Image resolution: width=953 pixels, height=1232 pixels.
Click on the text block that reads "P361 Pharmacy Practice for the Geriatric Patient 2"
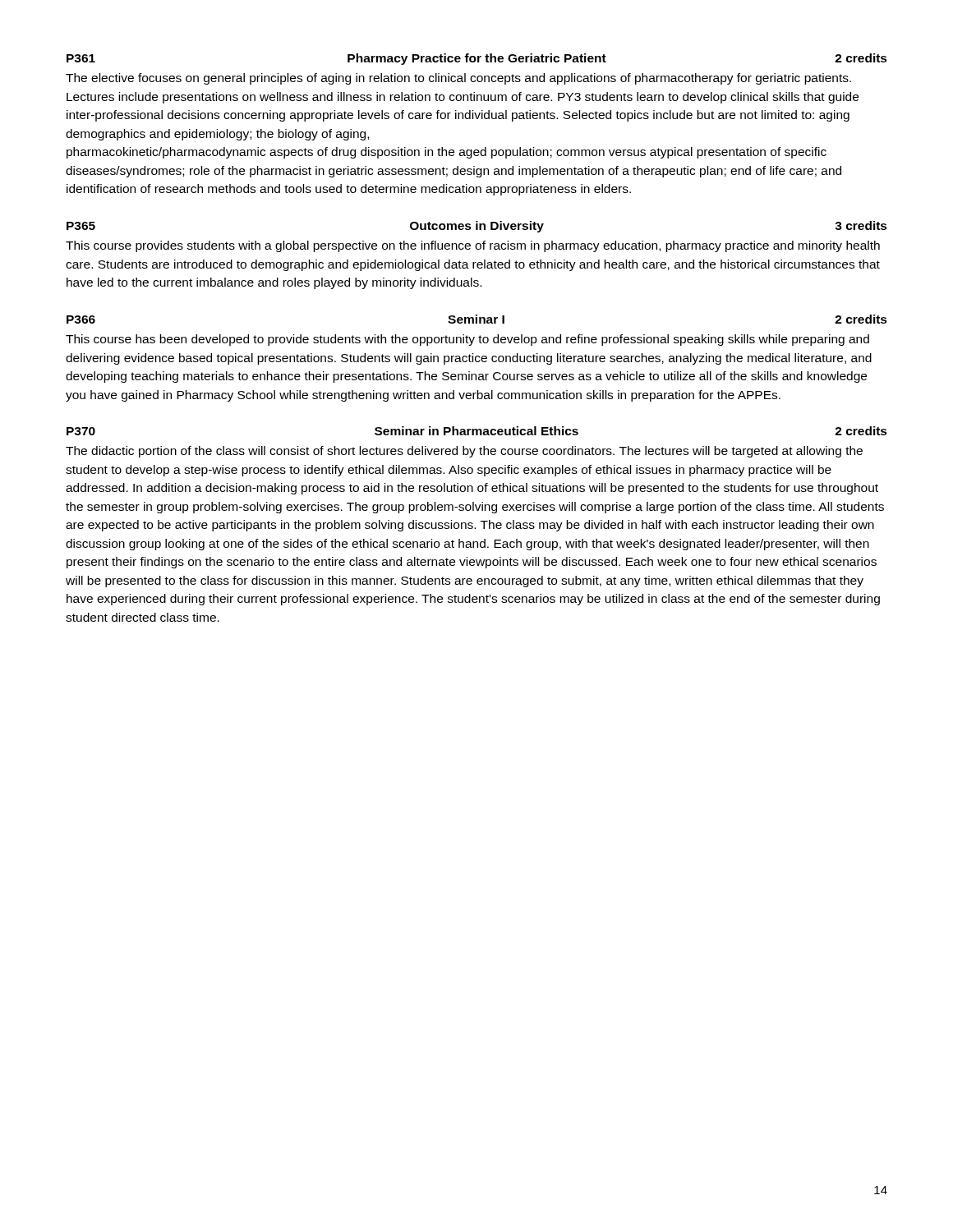pyautogui.click(x=476, y=124)
